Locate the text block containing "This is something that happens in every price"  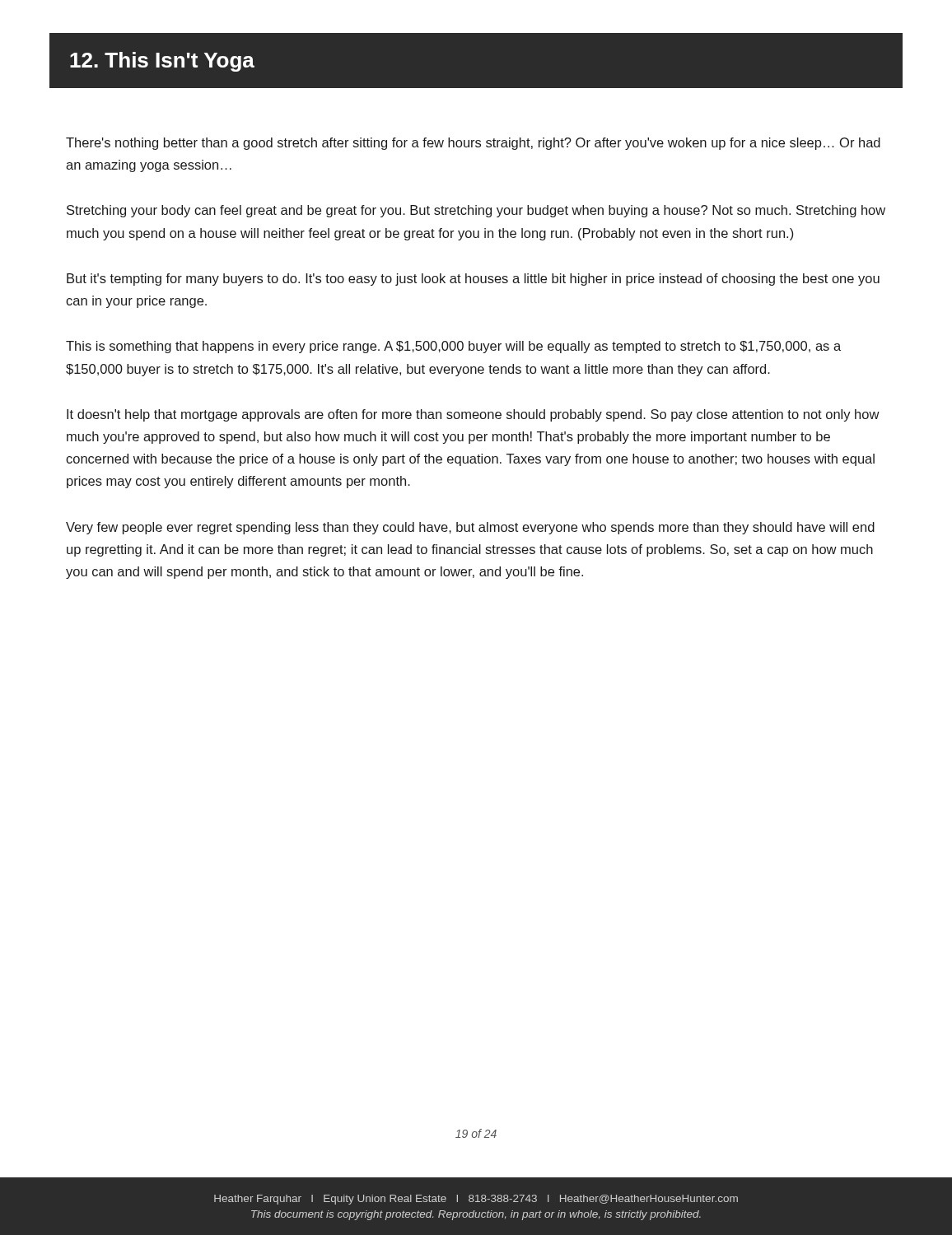click(453, 357)
